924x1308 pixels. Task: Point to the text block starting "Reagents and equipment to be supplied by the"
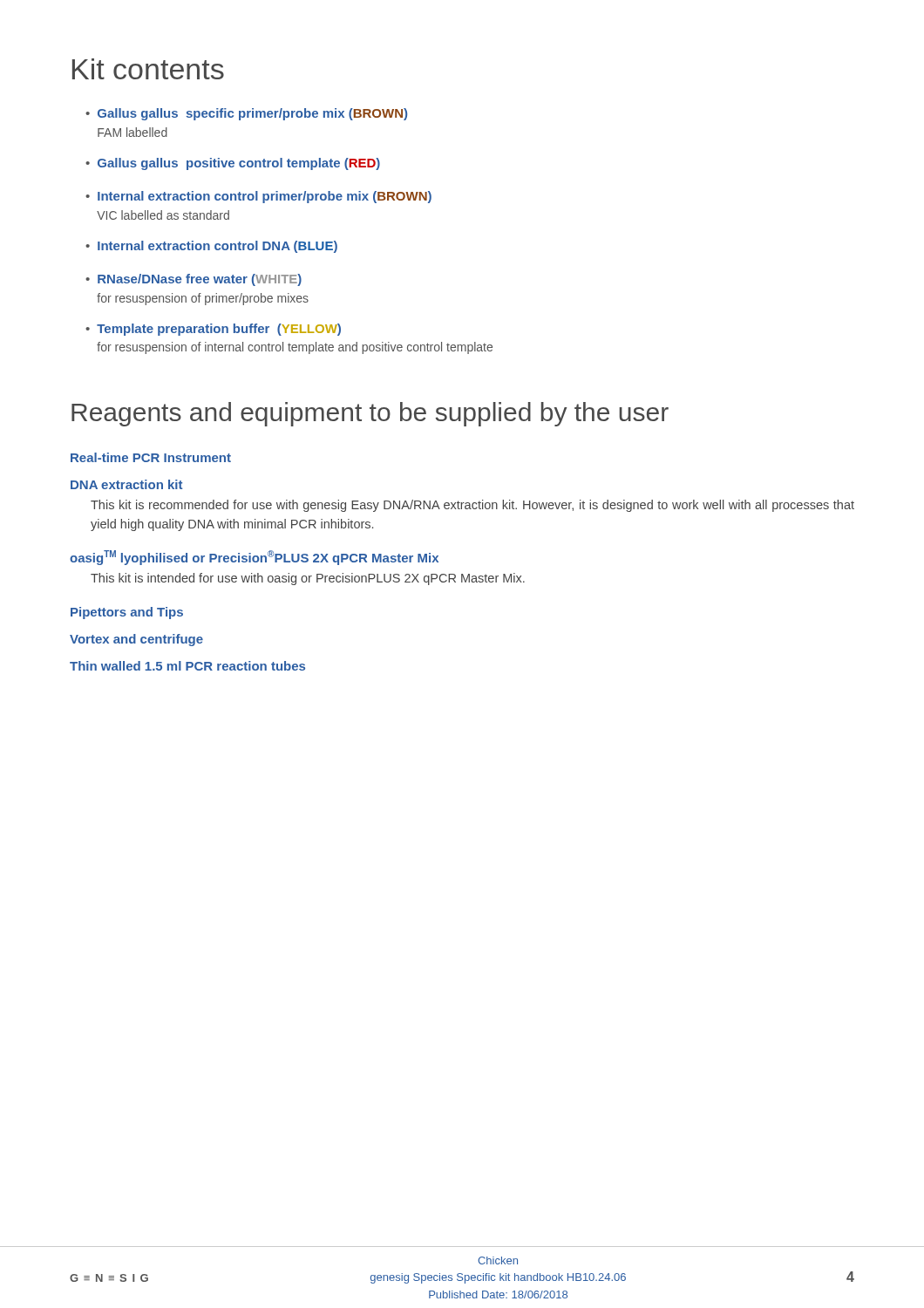click(x=369, y=412)
